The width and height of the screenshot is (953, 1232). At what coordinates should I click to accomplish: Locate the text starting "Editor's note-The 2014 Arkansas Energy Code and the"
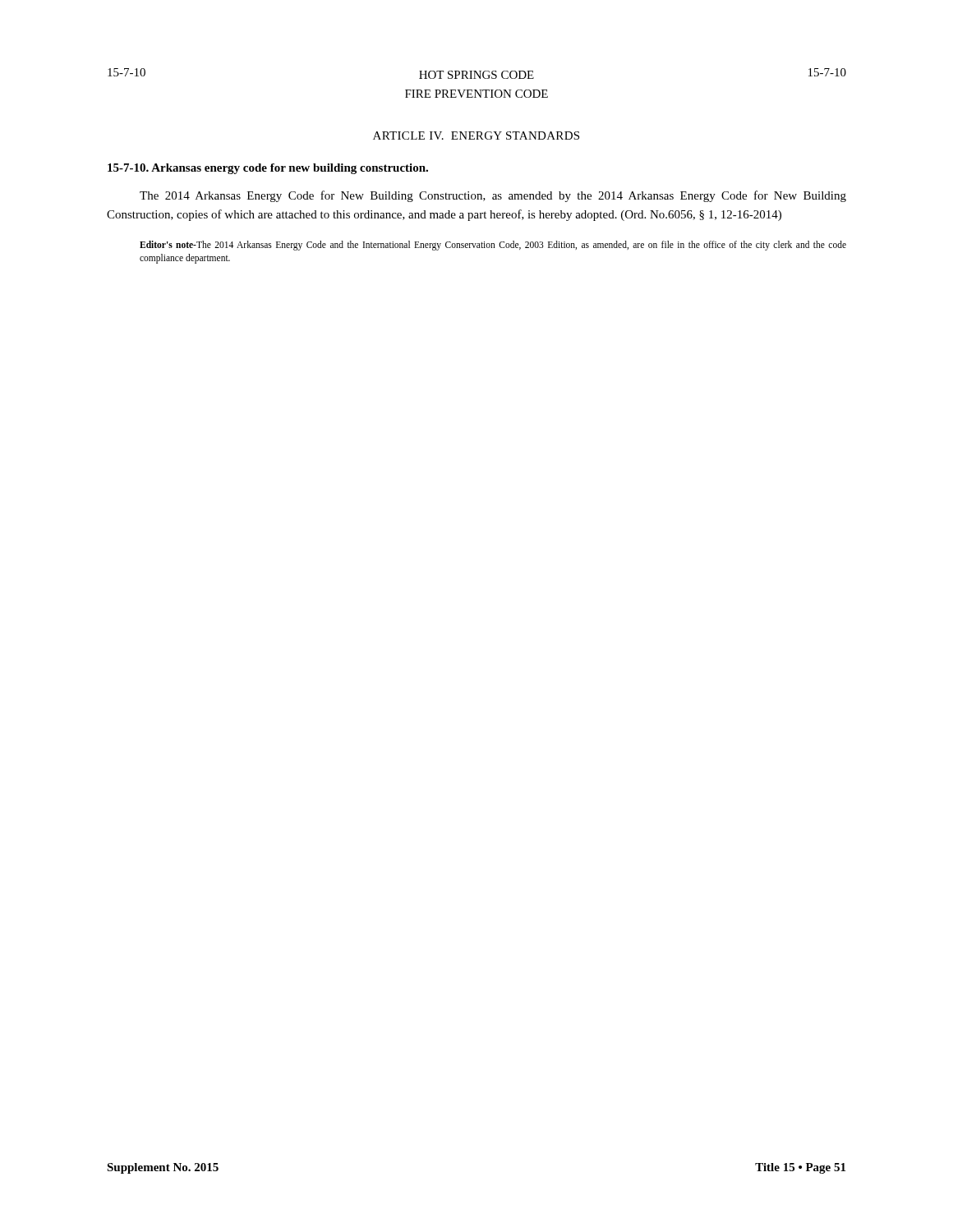[493, 251]
